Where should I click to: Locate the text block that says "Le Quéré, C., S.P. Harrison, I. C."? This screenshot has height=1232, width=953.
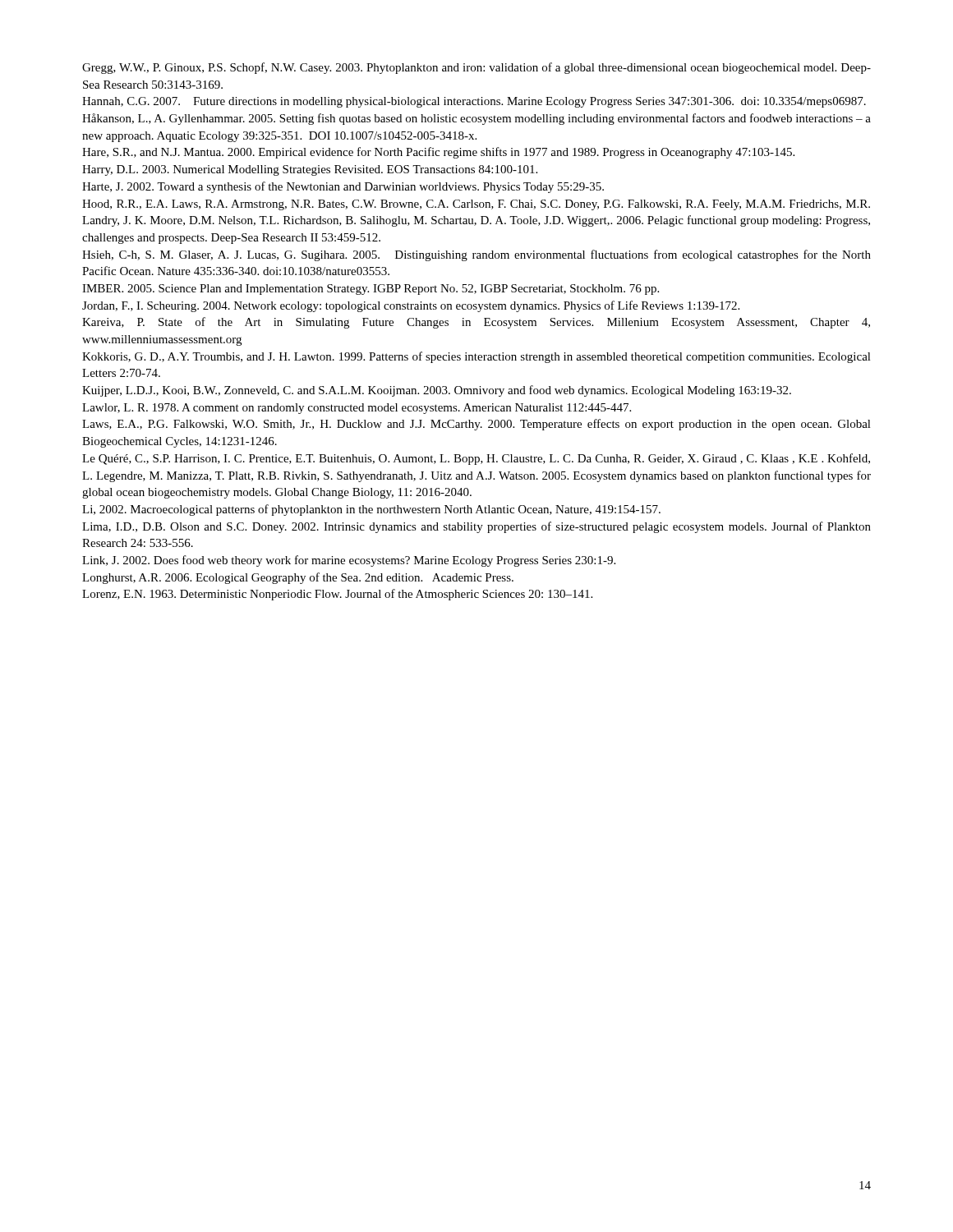[476, 475]
